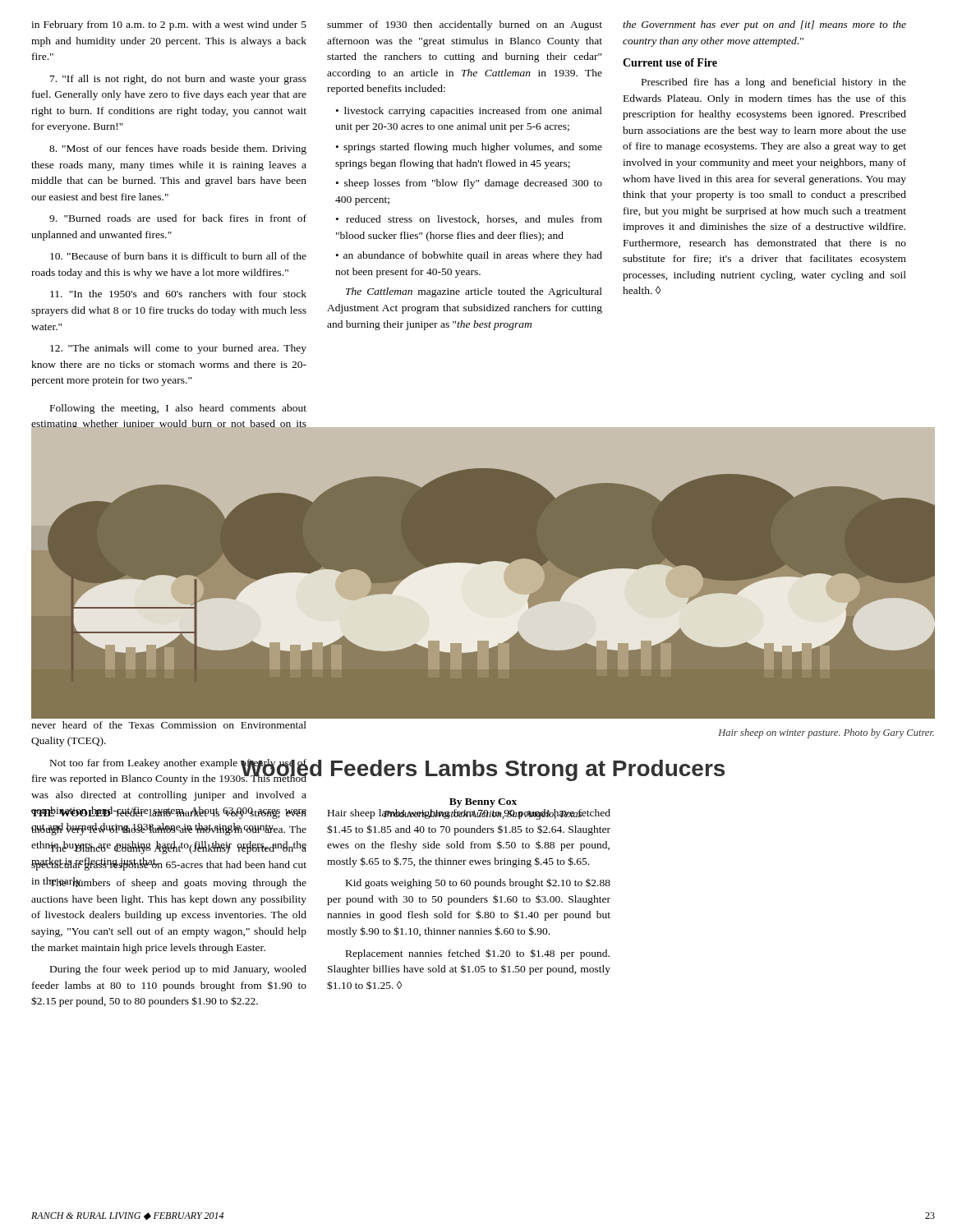Find the block on this page that starts "the Government has ever put on and [it]"

coord(764,158)
